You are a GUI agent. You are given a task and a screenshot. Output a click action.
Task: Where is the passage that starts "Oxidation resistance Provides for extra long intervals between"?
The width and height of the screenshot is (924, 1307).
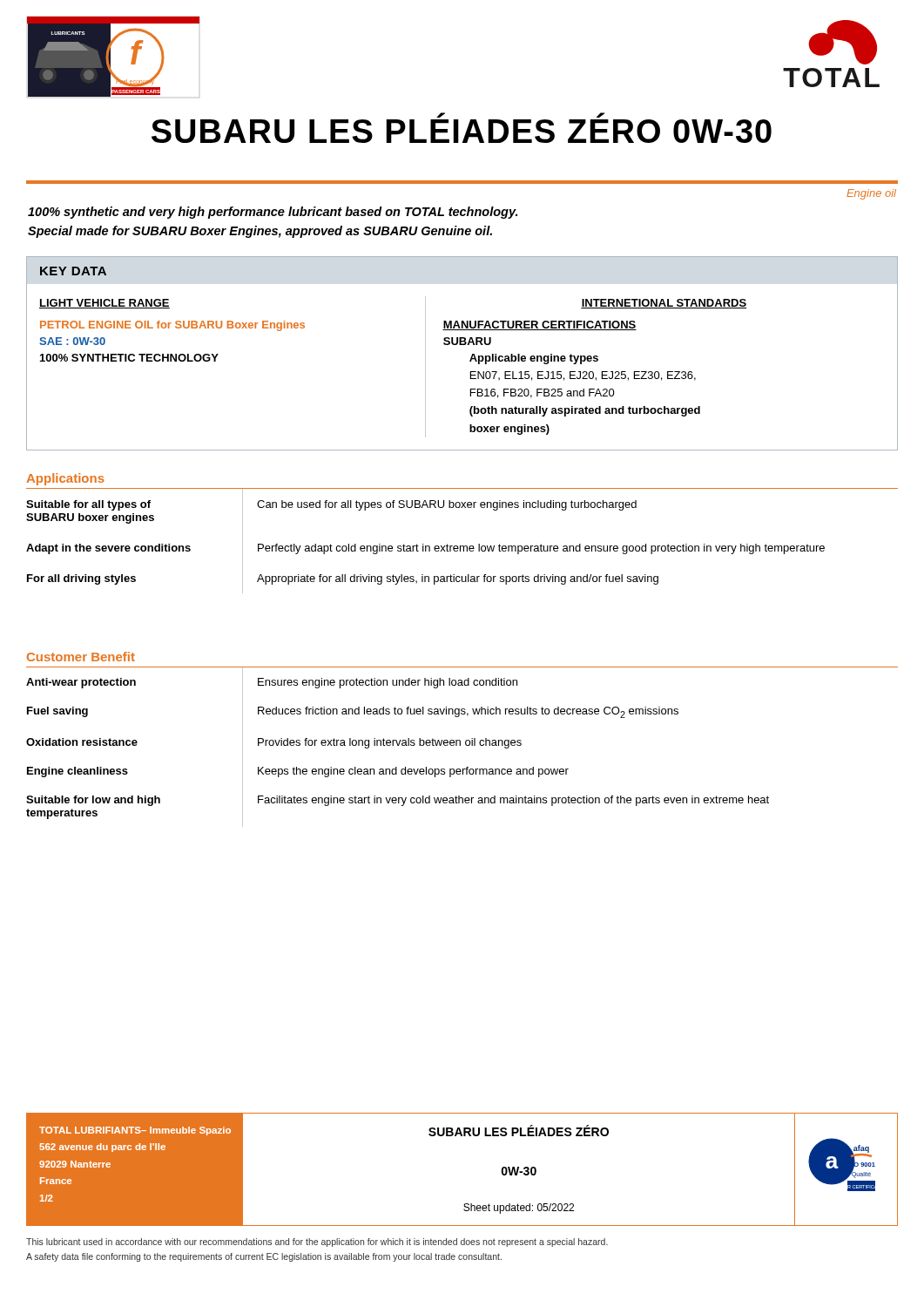coord(462,742)
